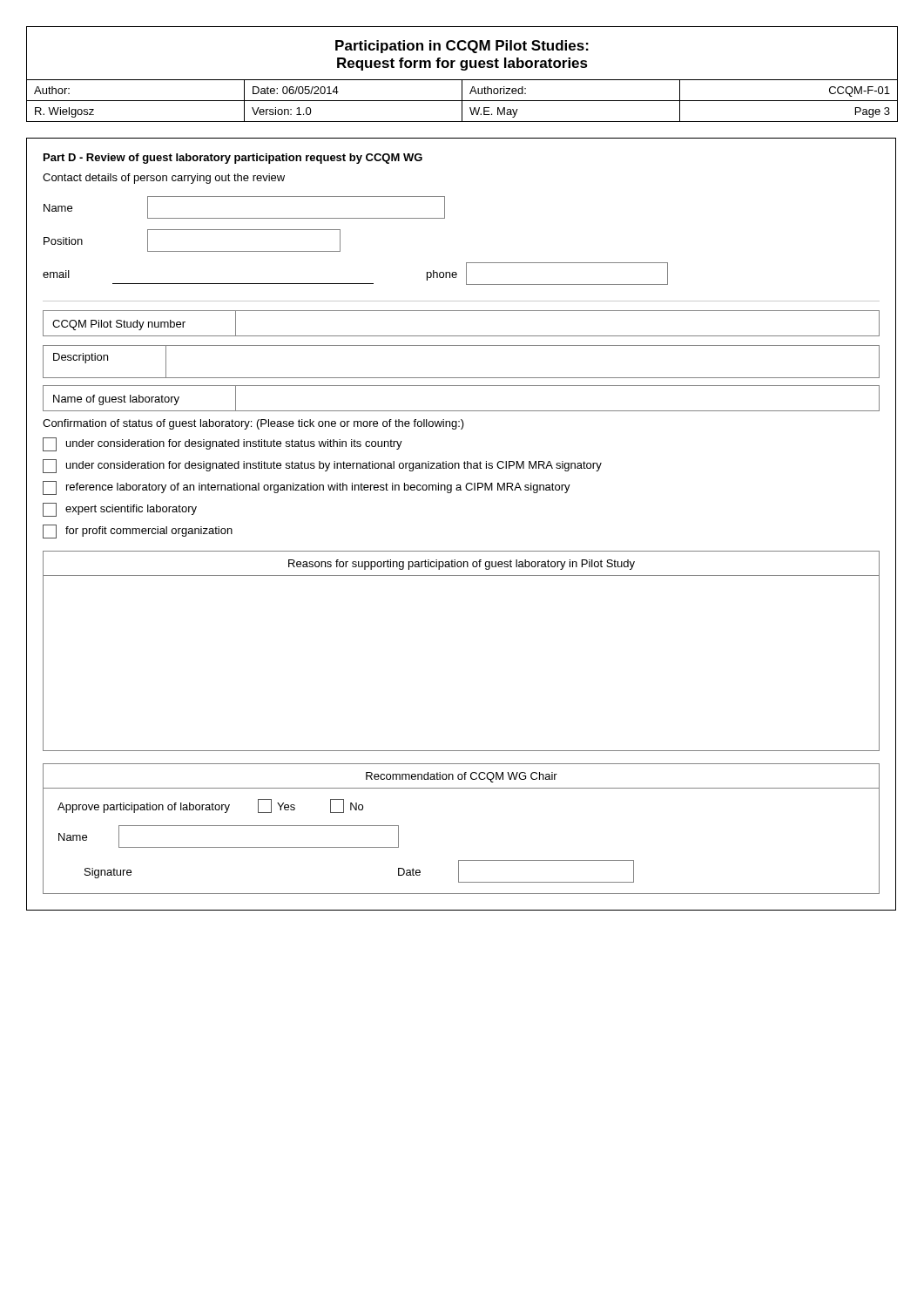
Task: Select the block starting "Contact details of person carrying out the"
Action: pos(164,177)
